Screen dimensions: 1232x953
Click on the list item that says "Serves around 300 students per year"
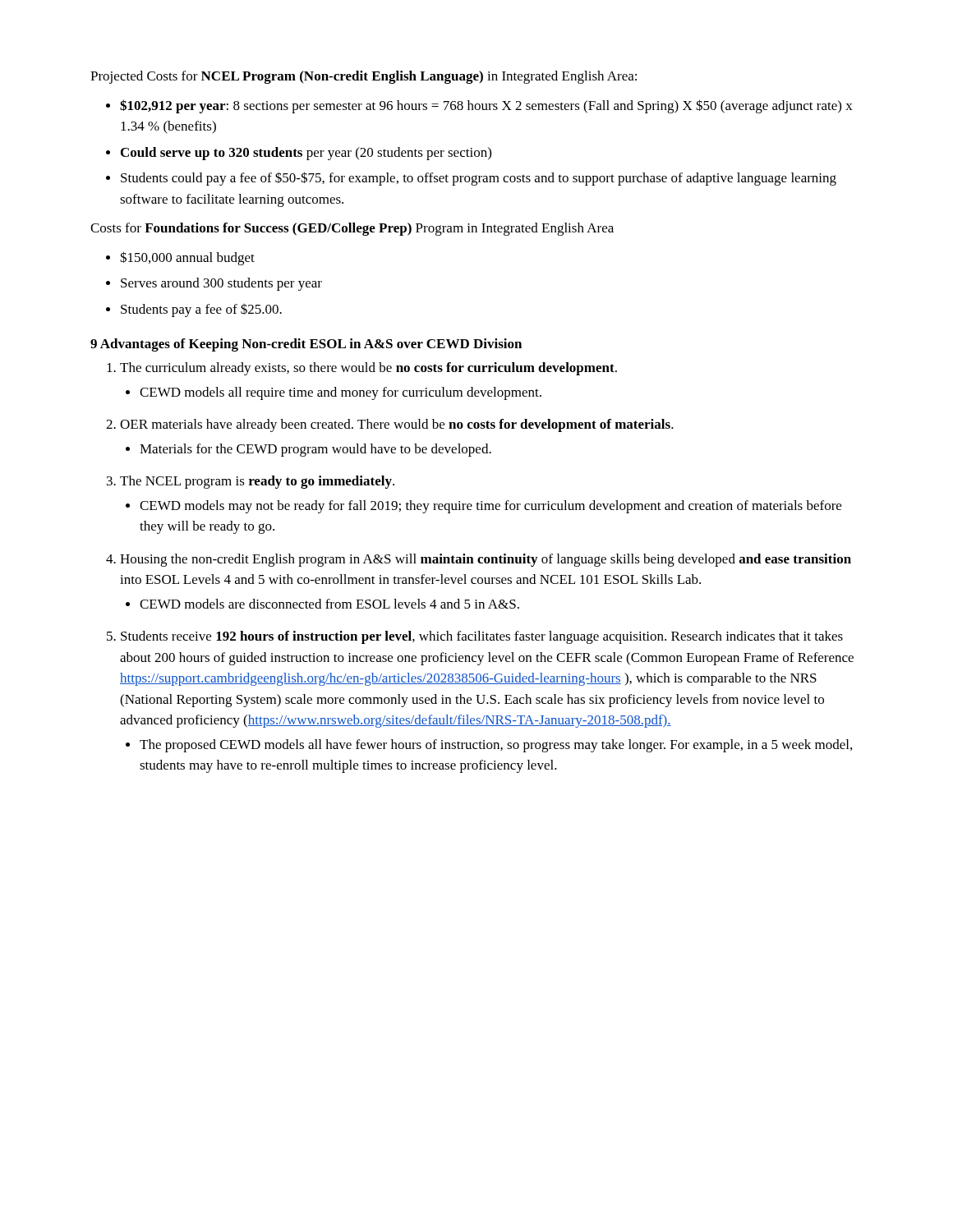[x=221, y=284]
